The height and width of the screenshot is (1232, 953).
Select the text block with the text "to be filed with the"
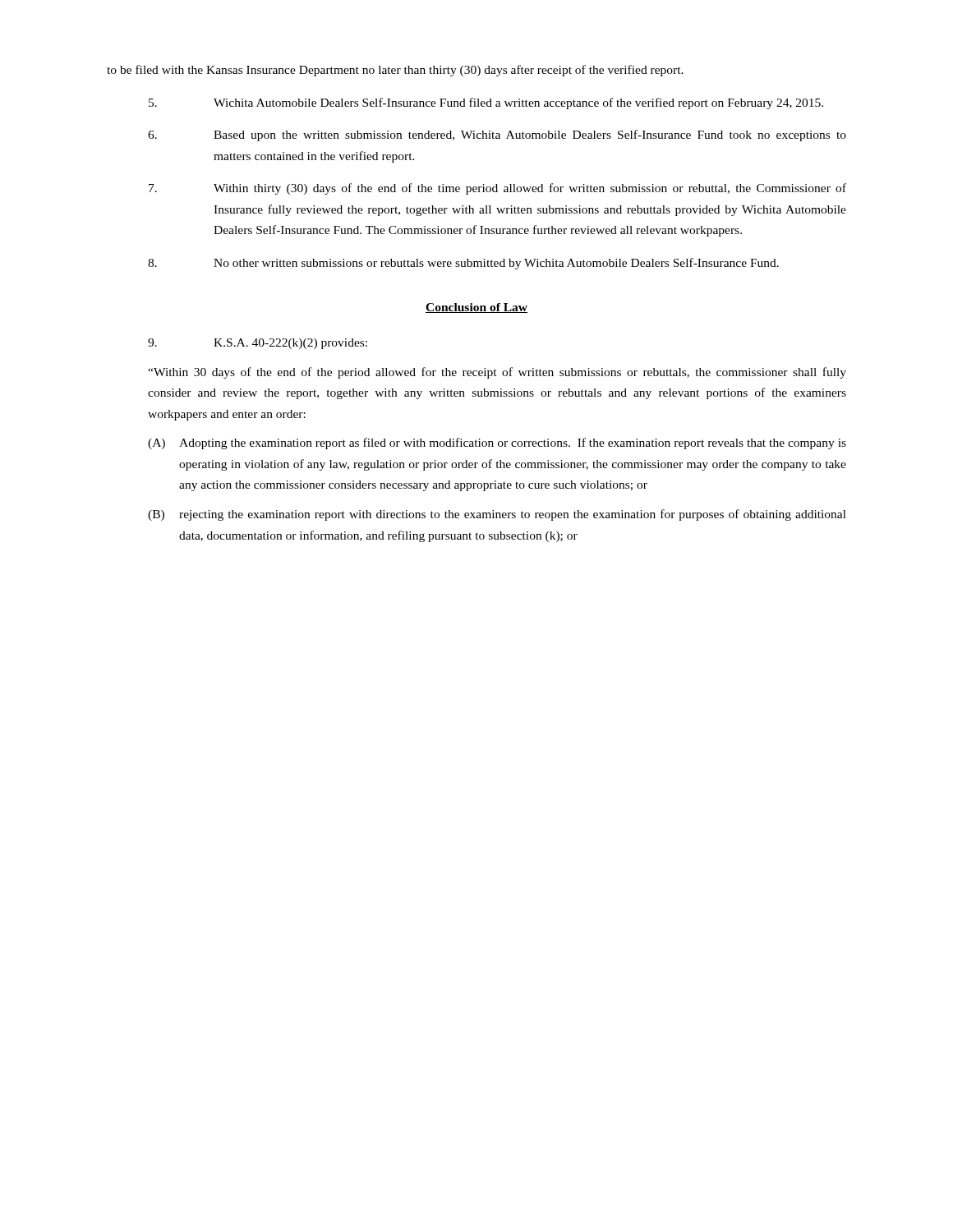(476, 70)
